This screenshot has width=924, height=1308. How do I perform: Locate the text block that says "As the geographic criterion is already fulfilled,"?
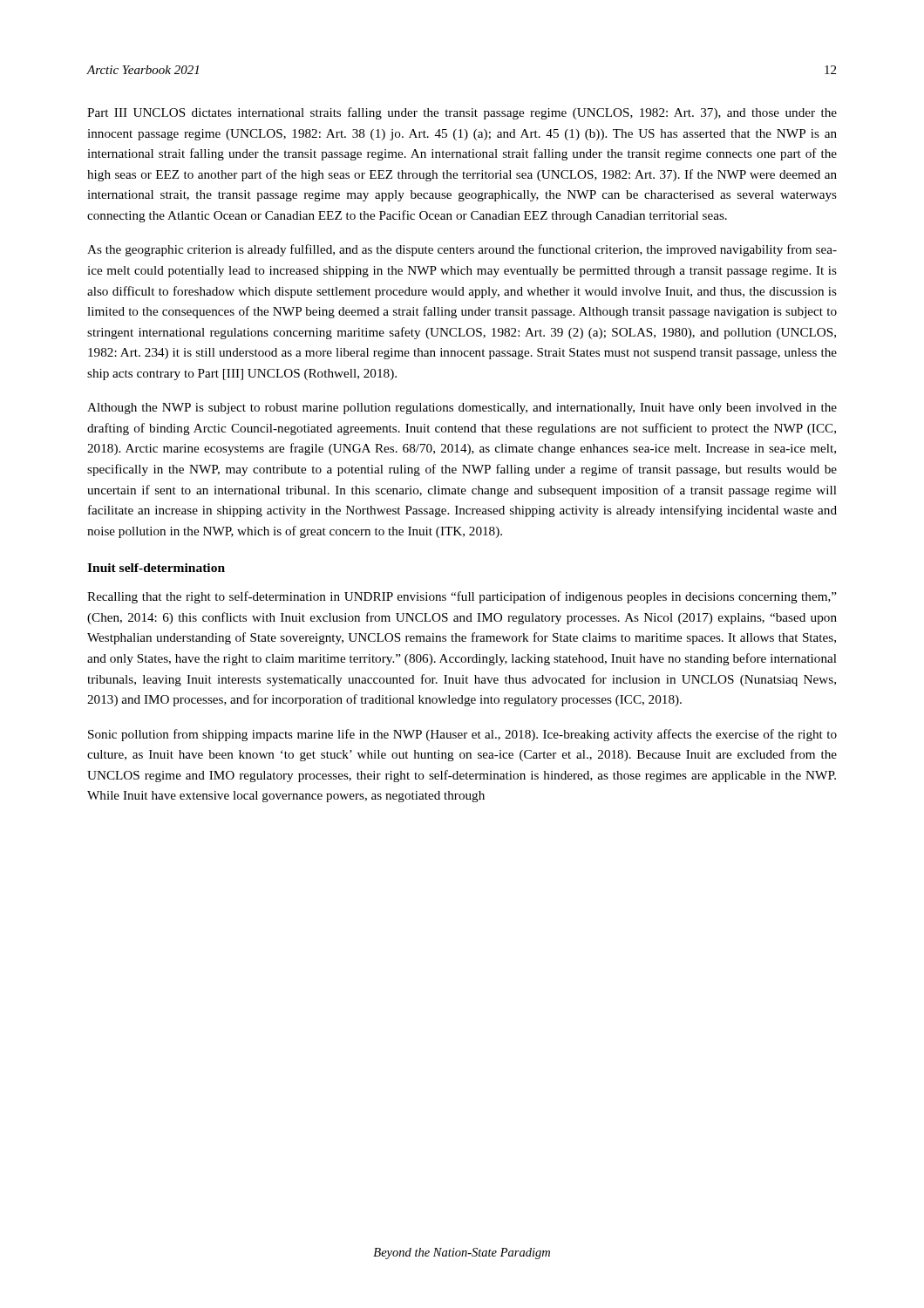coord(462,311)
